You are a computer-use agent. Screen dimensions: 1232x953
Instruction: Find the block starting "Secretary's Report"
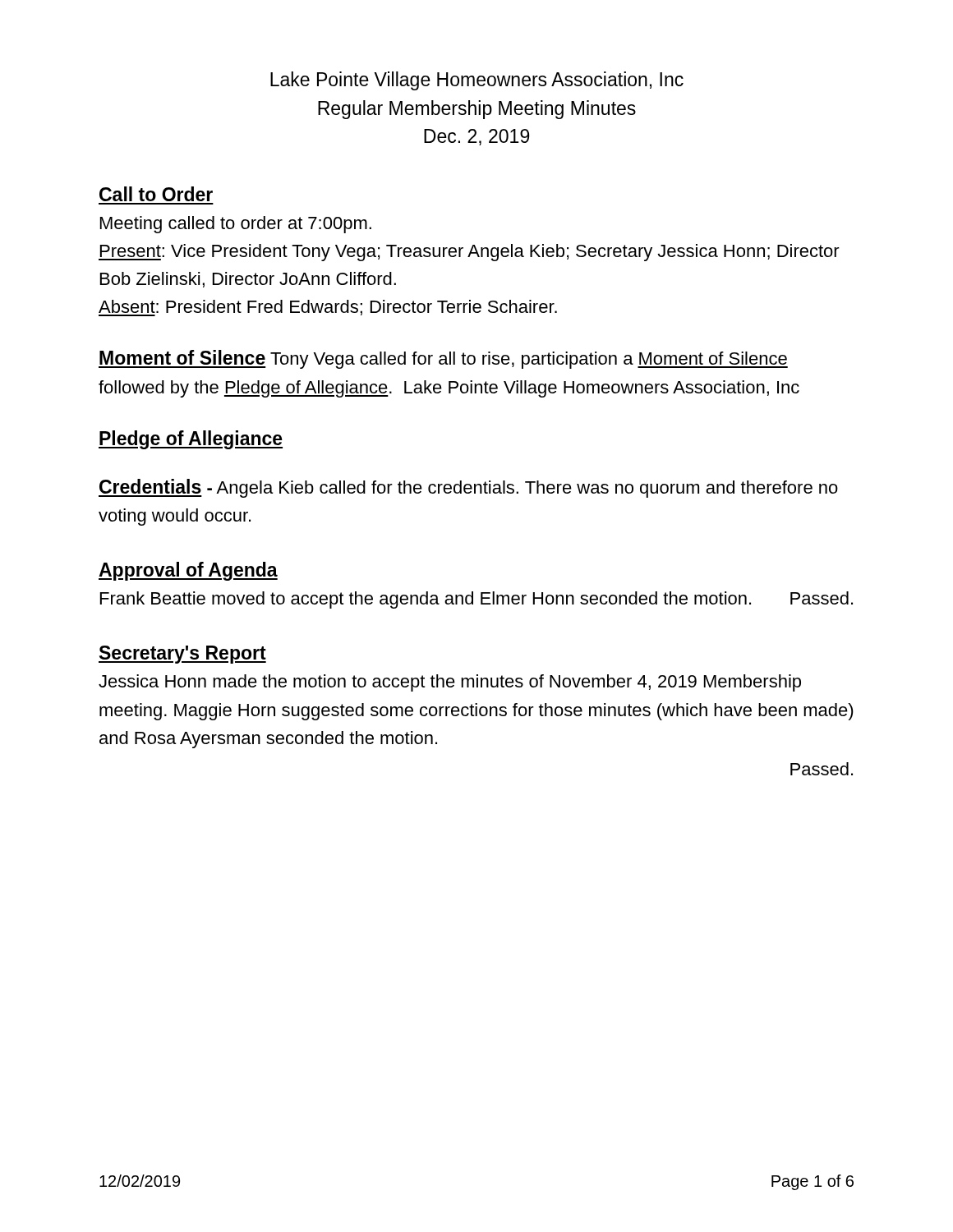(x=182, y=653)
